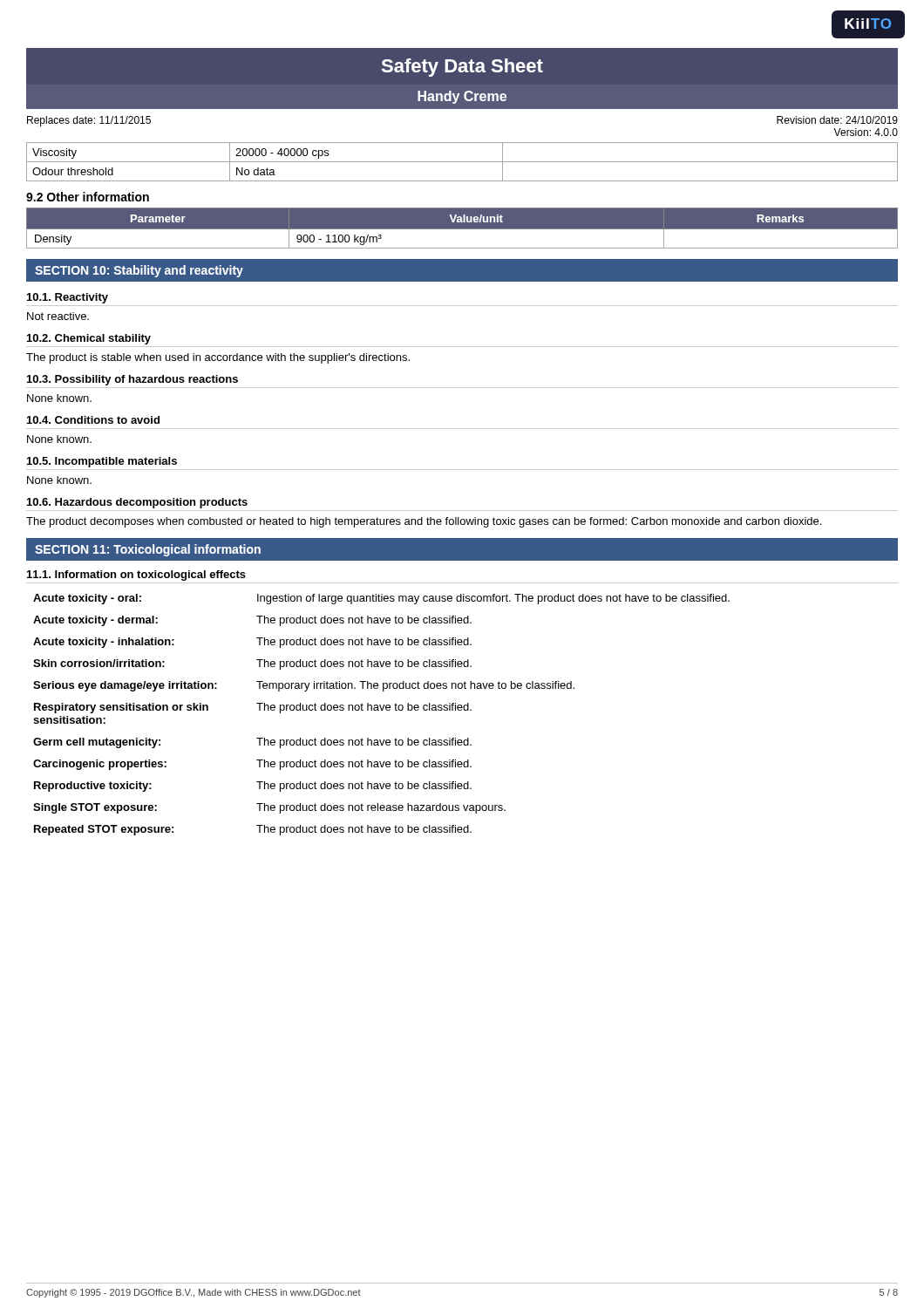Find the table that mentions "900 - 1100 kg/m³"
924x1308 pixels.
coord(462,228)
